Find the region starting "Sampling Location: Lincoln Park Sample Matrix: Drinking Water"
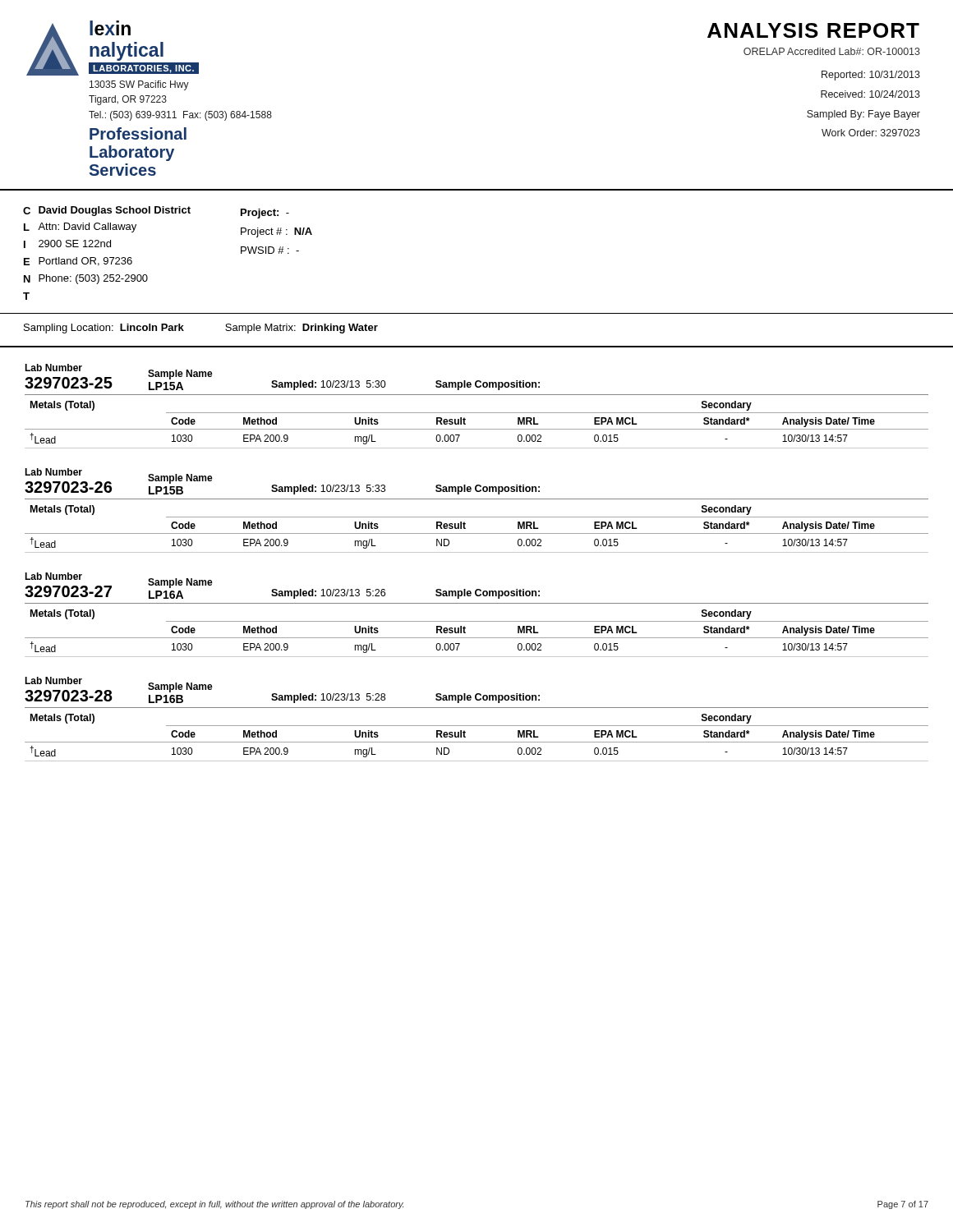The width and height of the screenshot is (953, 1232). click(101, 328)
